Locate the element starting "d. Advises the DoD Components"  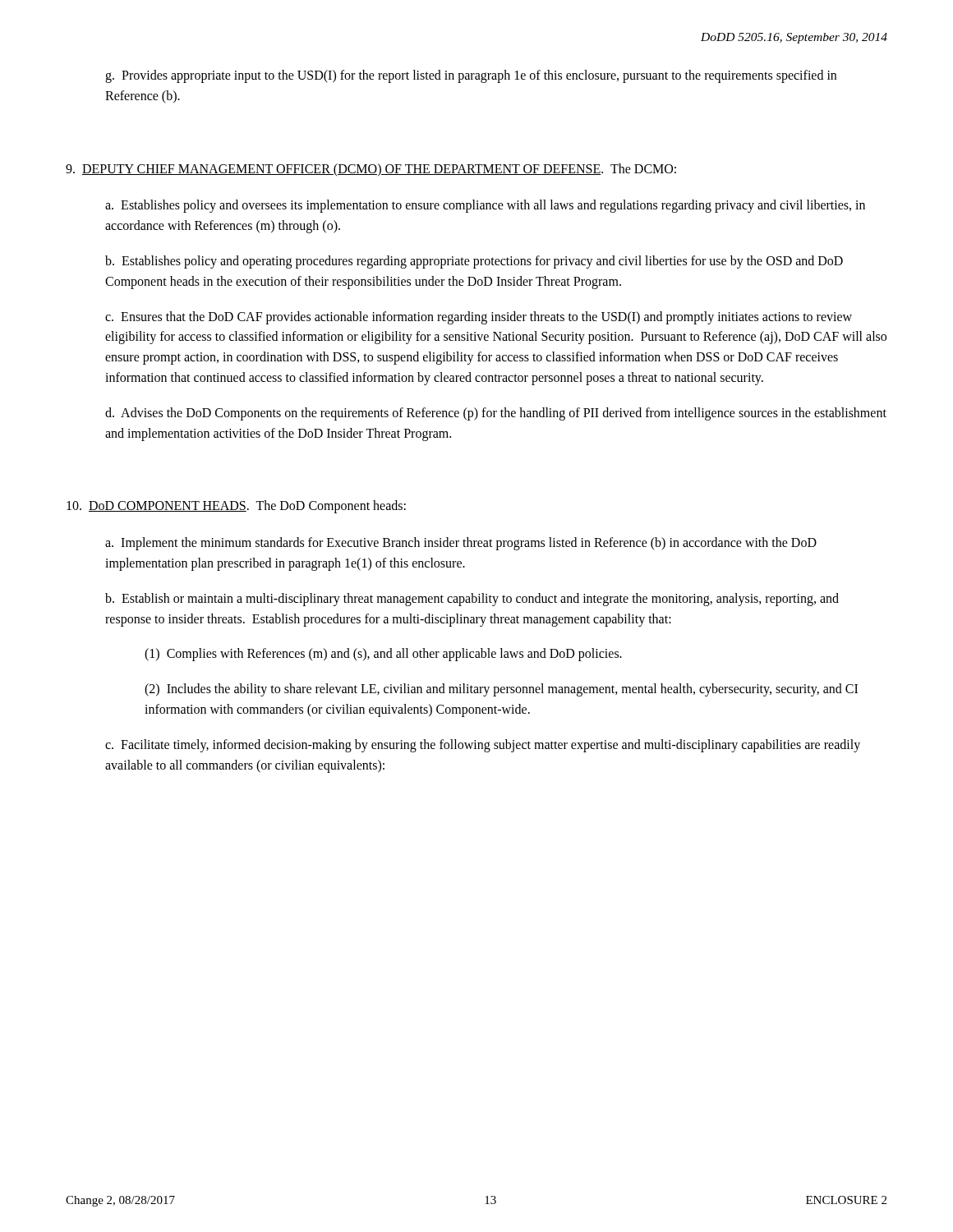[496, 423]
